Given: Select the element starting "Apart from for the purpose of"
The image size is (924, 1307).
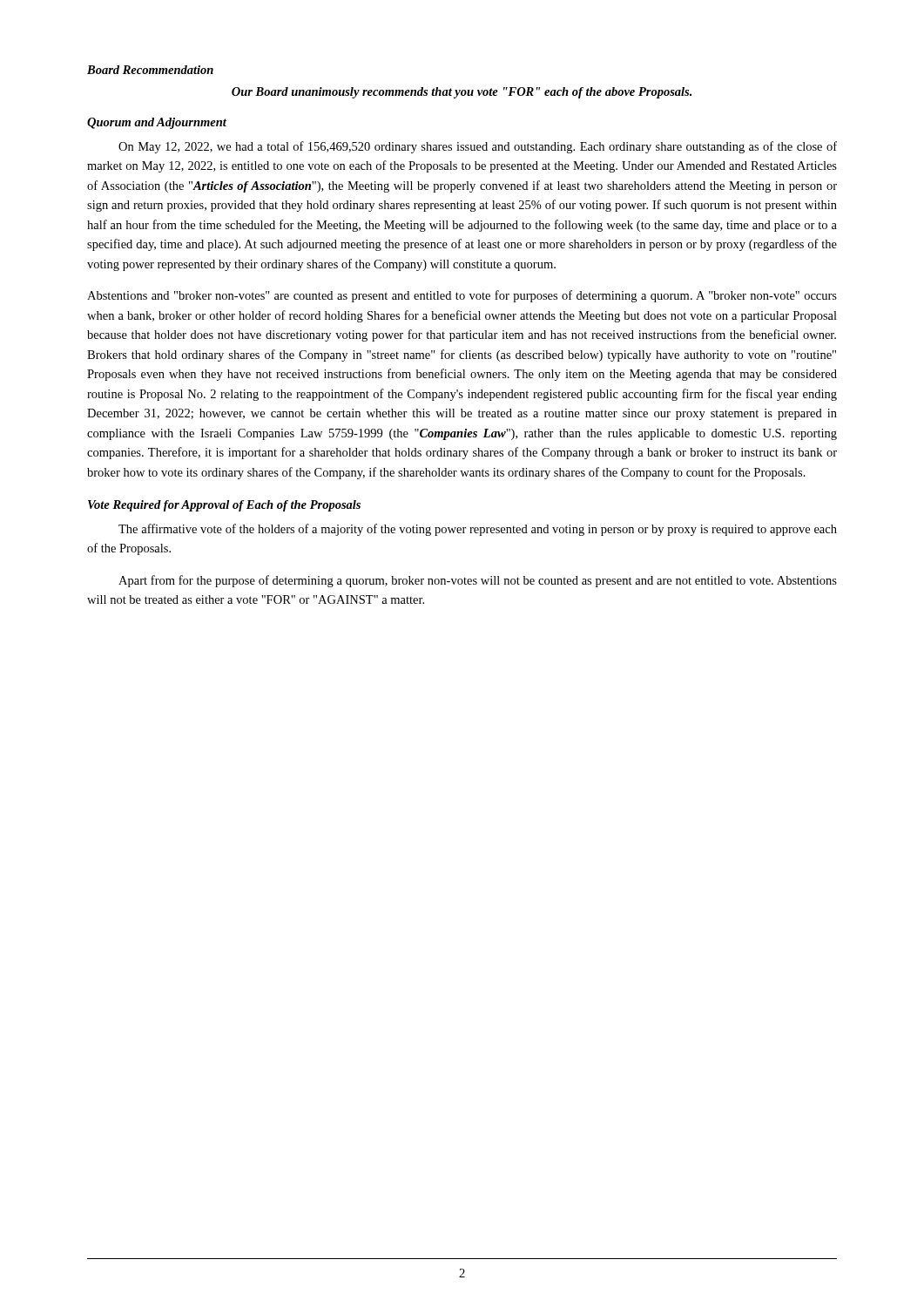Looking at the screenshot, I should [x=462, y=590].
